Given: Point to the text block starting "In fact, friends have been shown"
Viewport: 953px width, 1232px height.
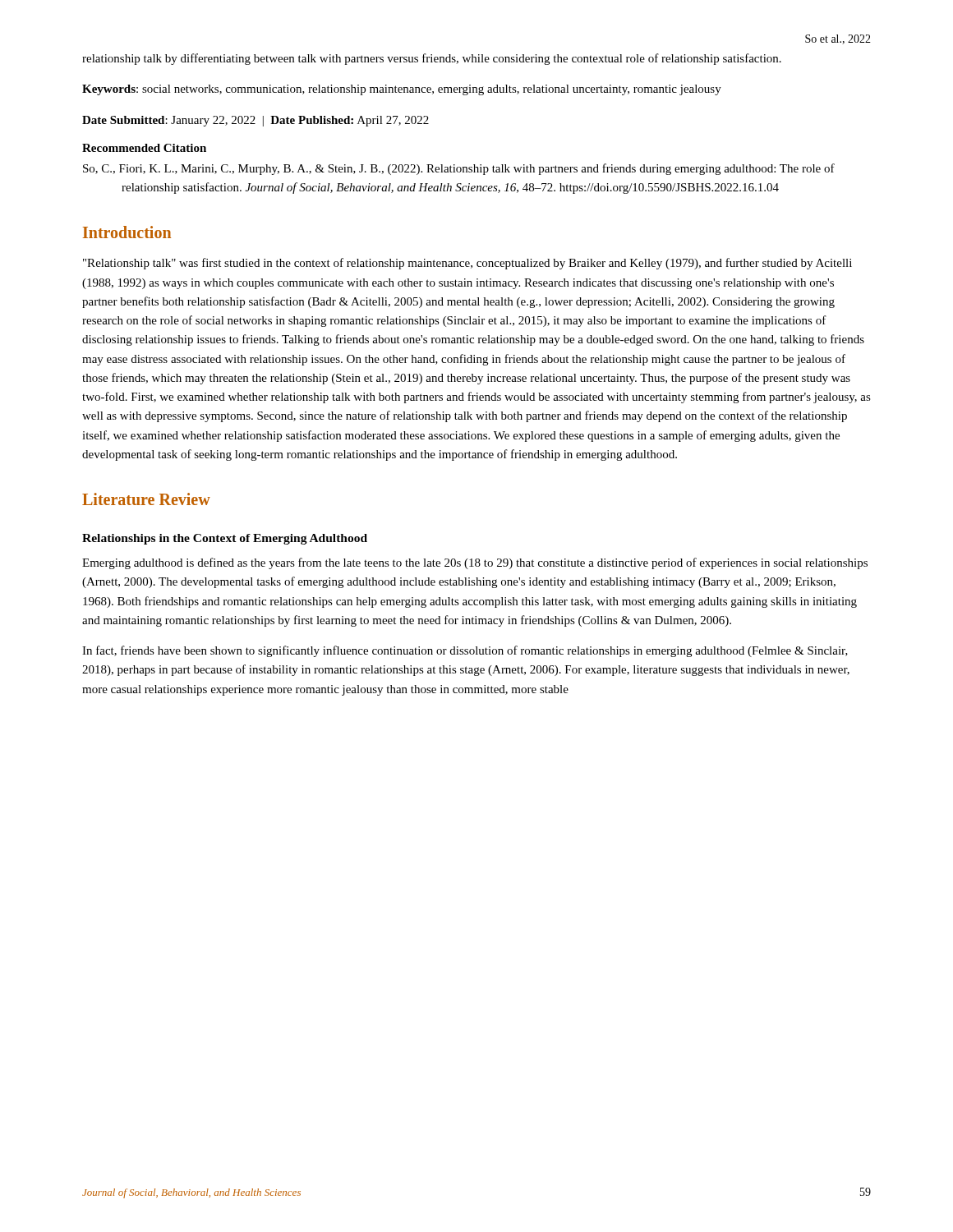Looking at the screenshot, I should [x=466, y=670].
